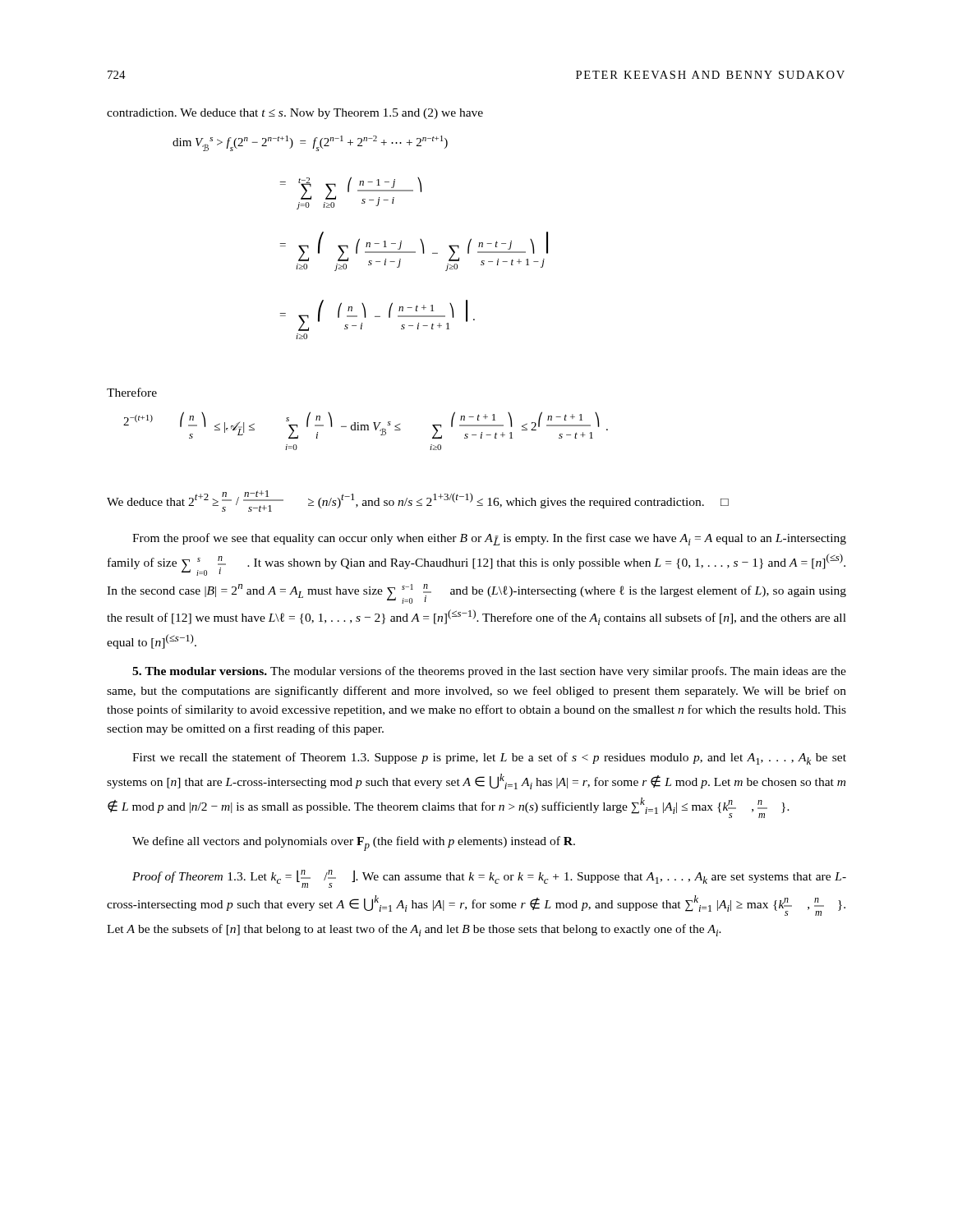Viewport: 953px width, 1232px height.
Task: Click the passage that begins "From the proof"
Action: [x=476, y=590]
